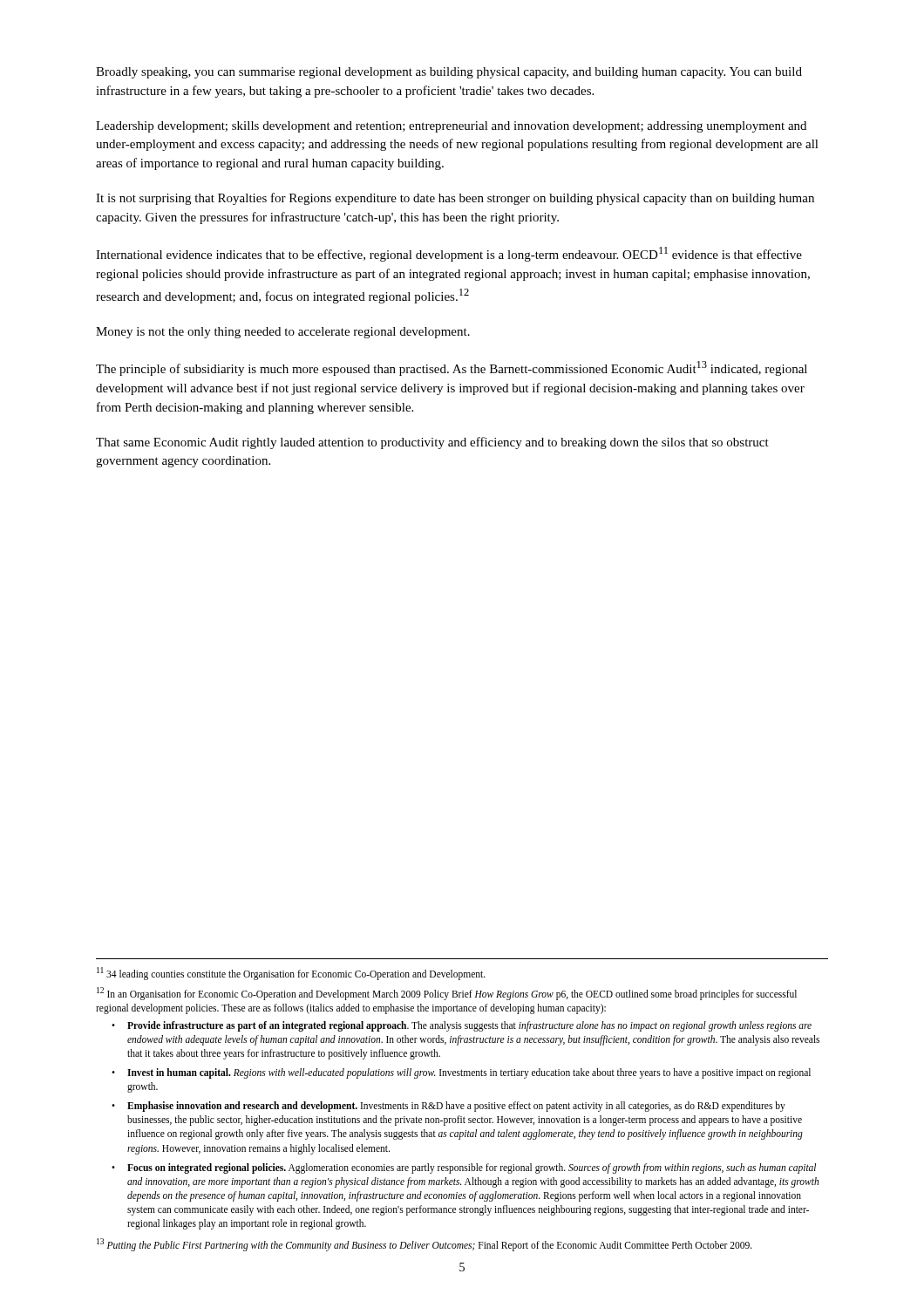Click on the passage starting "That same Economic Audit rightly"

click(432, 451)
